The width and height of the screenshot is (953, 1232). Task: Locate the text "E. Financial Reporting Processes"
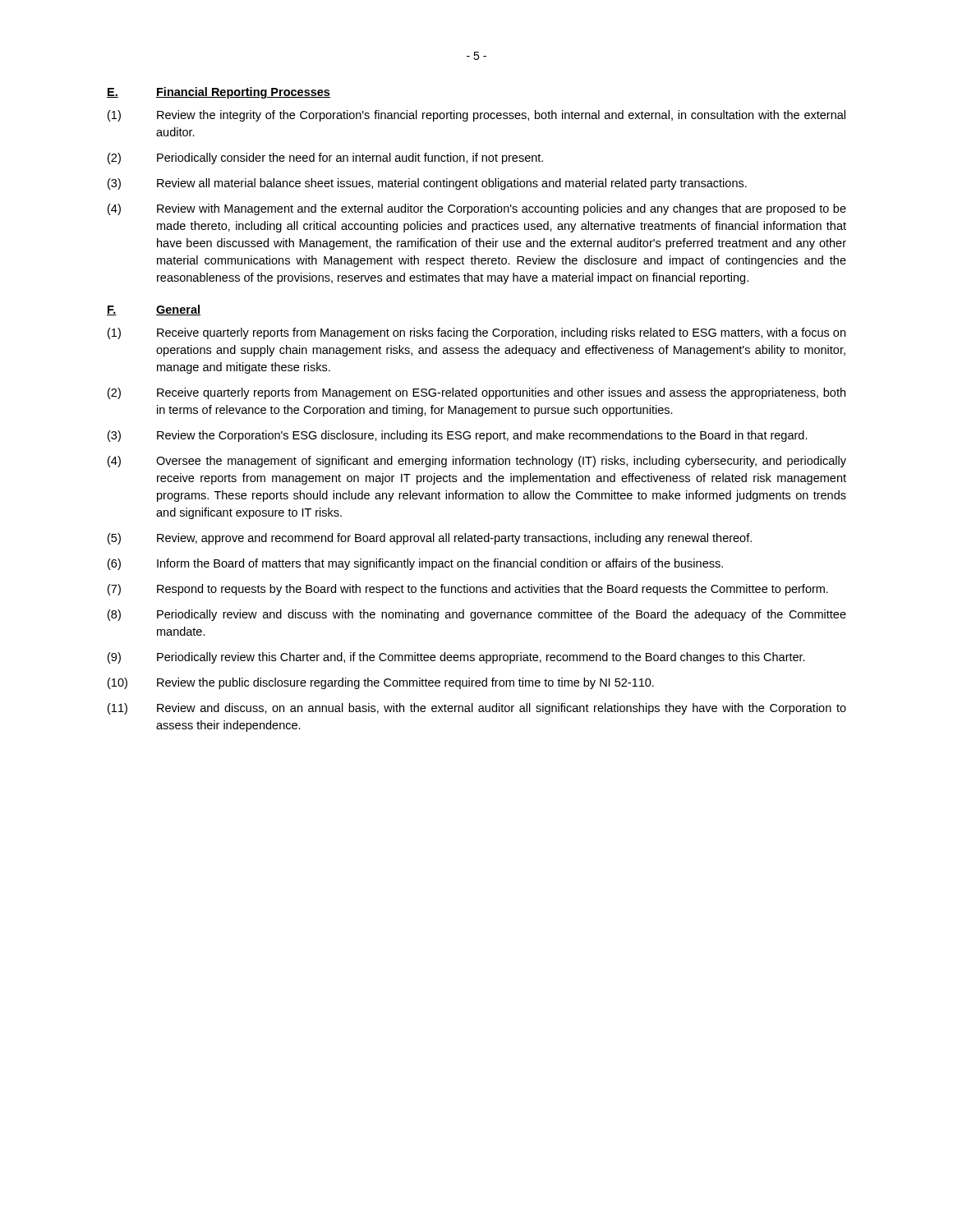click(219, 92)
